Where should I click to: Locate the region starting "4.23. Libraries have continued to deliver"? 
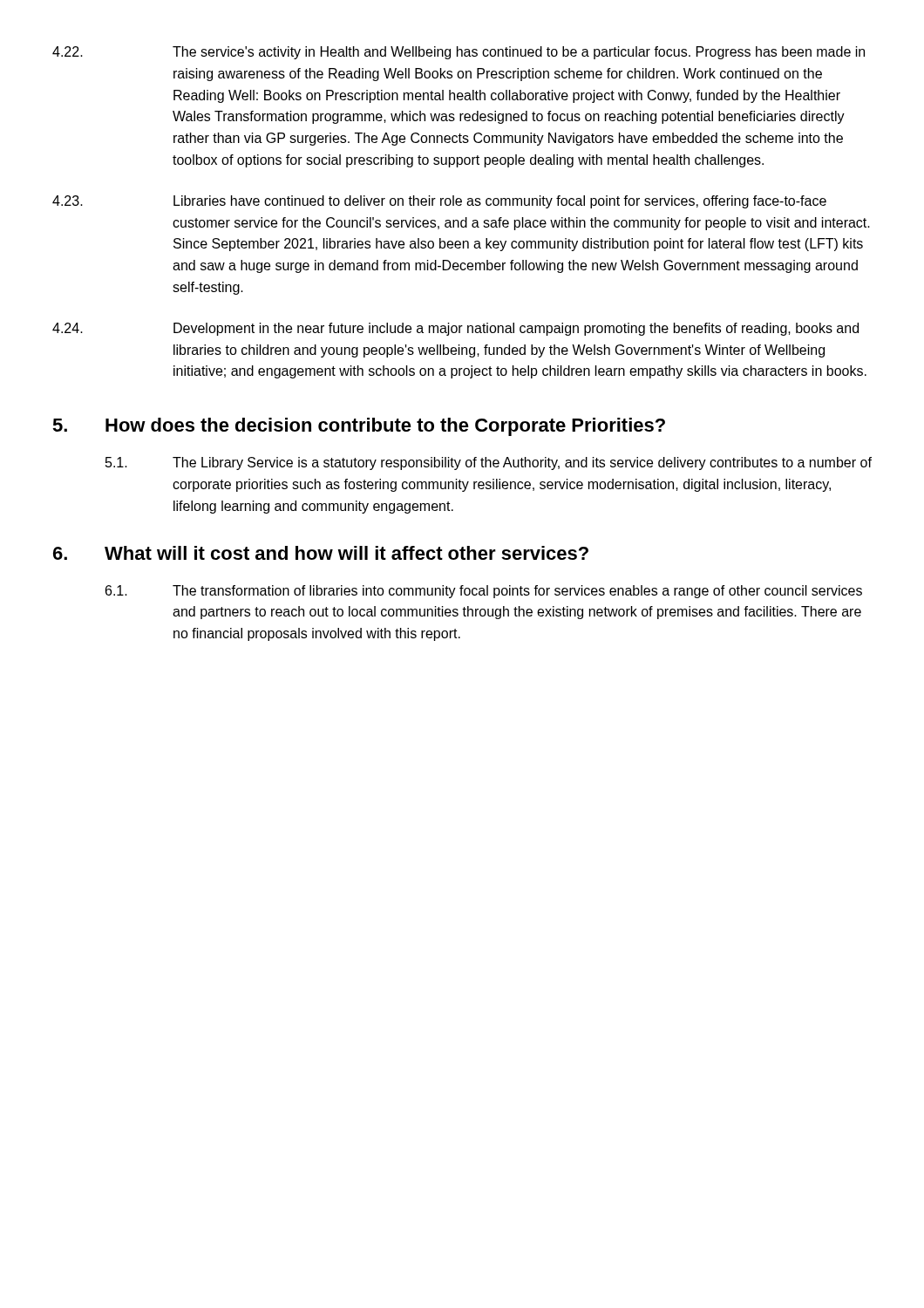[x=462, y=245]
